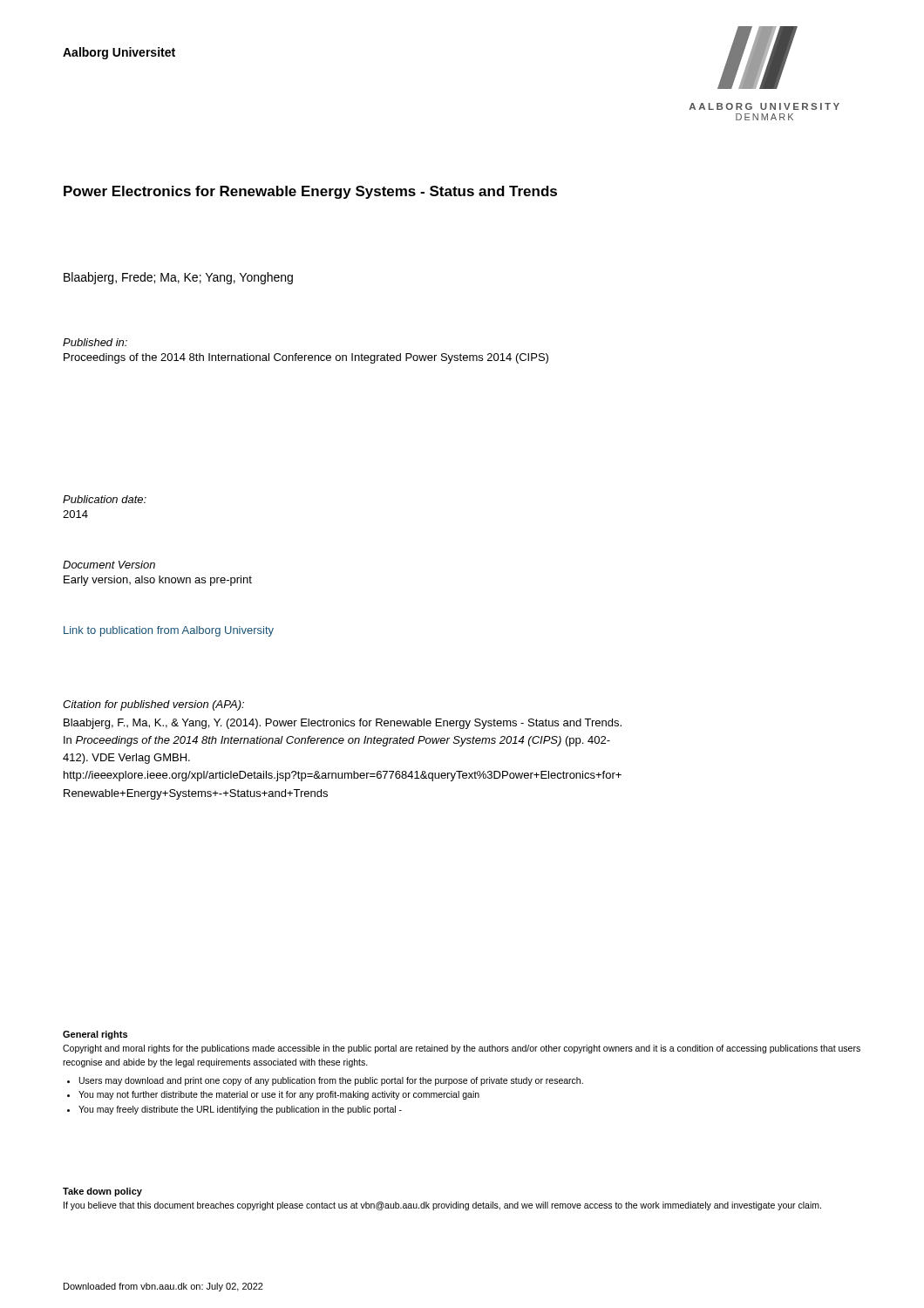
Task: Point to the text block starting "Publication date: 2014"
Action: 105,499
